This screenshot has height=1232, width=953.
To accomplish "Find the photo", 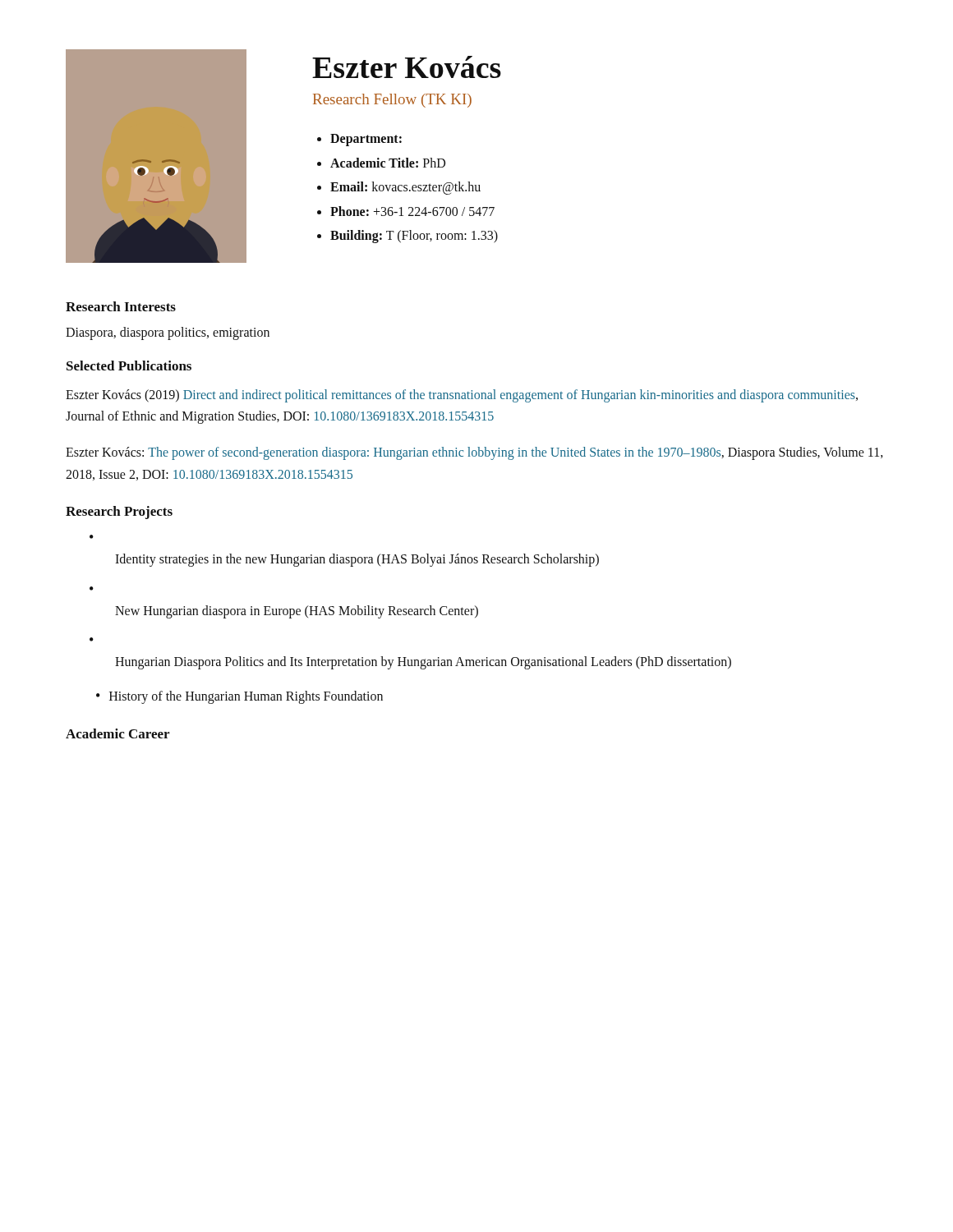I will coord(164,158).
